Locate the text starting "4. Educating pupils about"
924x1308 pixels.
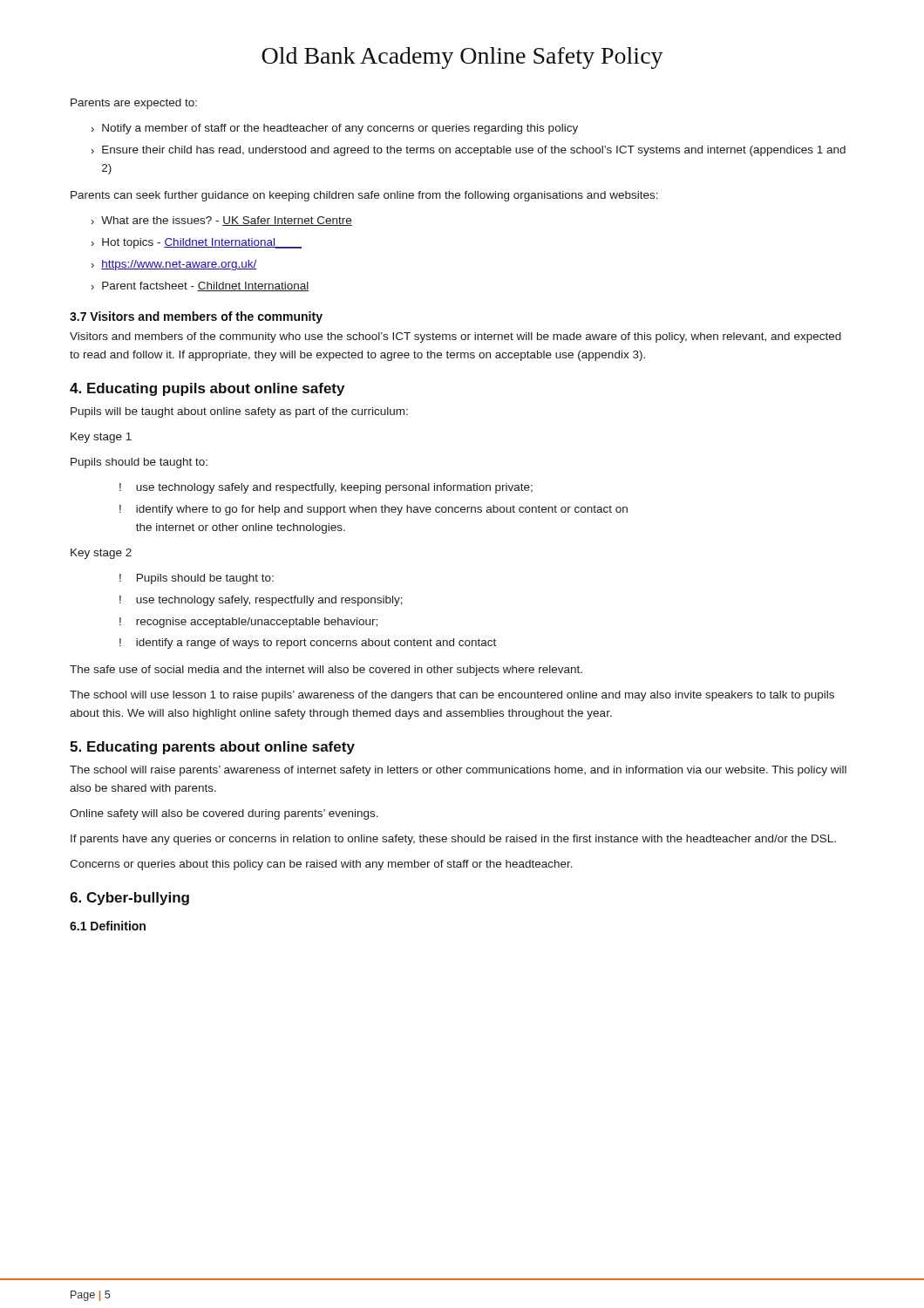click(x=207, y=389)
